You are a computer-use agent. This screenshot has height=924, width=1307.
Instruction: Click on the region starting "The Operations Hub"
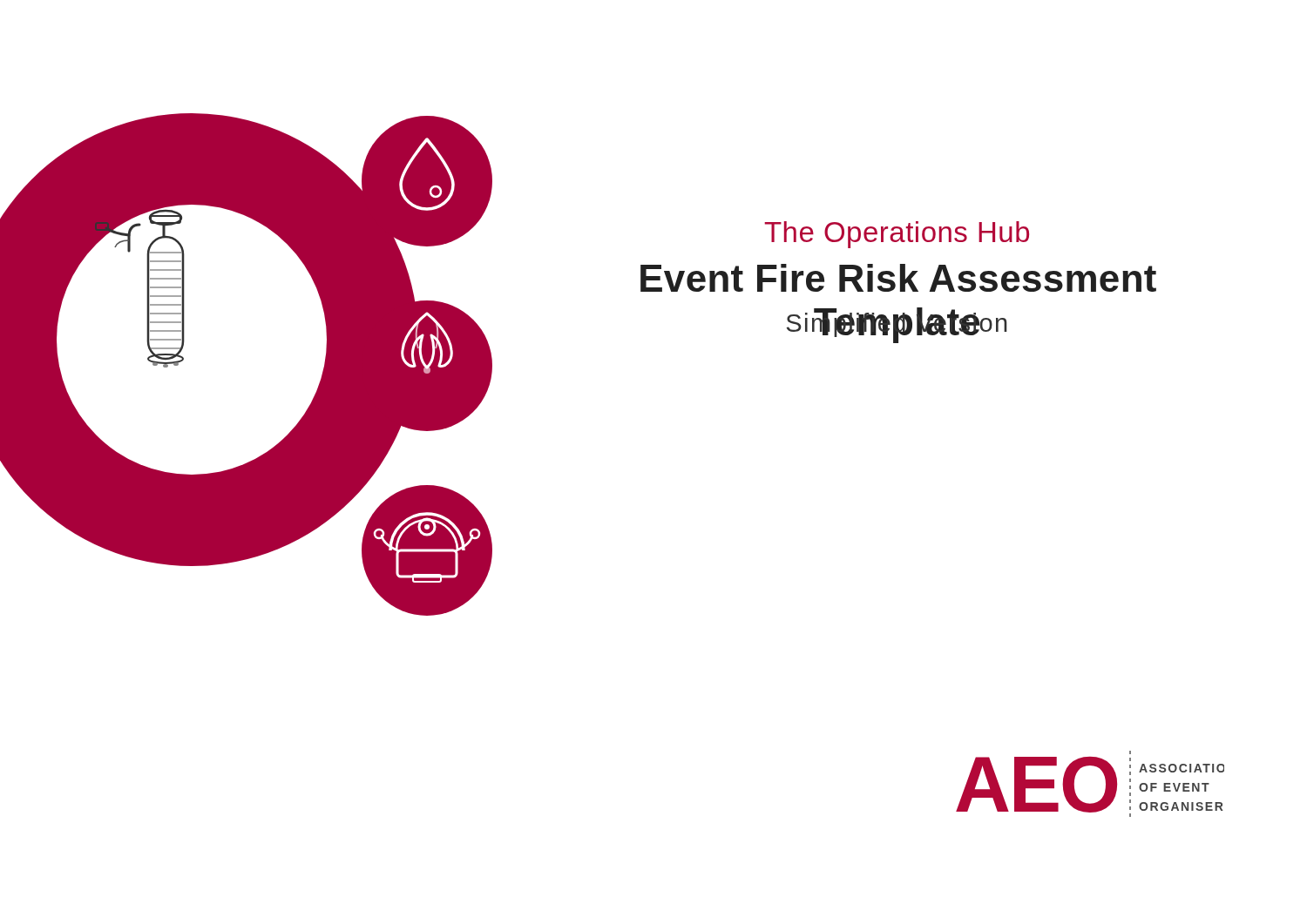pyautogui.click(x=897, y=232)
